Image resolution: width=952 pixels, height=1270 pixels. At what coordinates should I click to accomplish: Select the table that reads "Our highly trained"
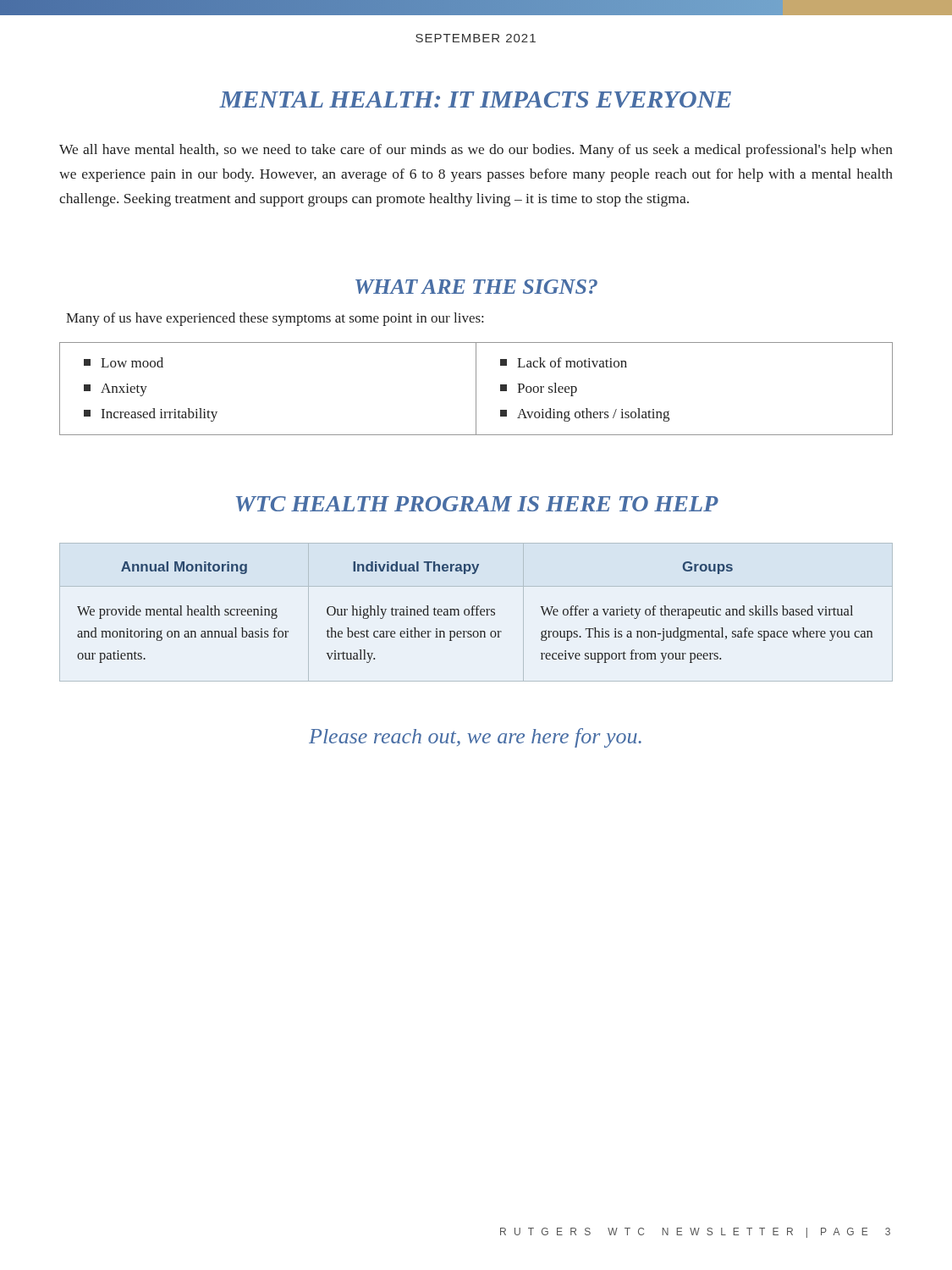[476, 612]
